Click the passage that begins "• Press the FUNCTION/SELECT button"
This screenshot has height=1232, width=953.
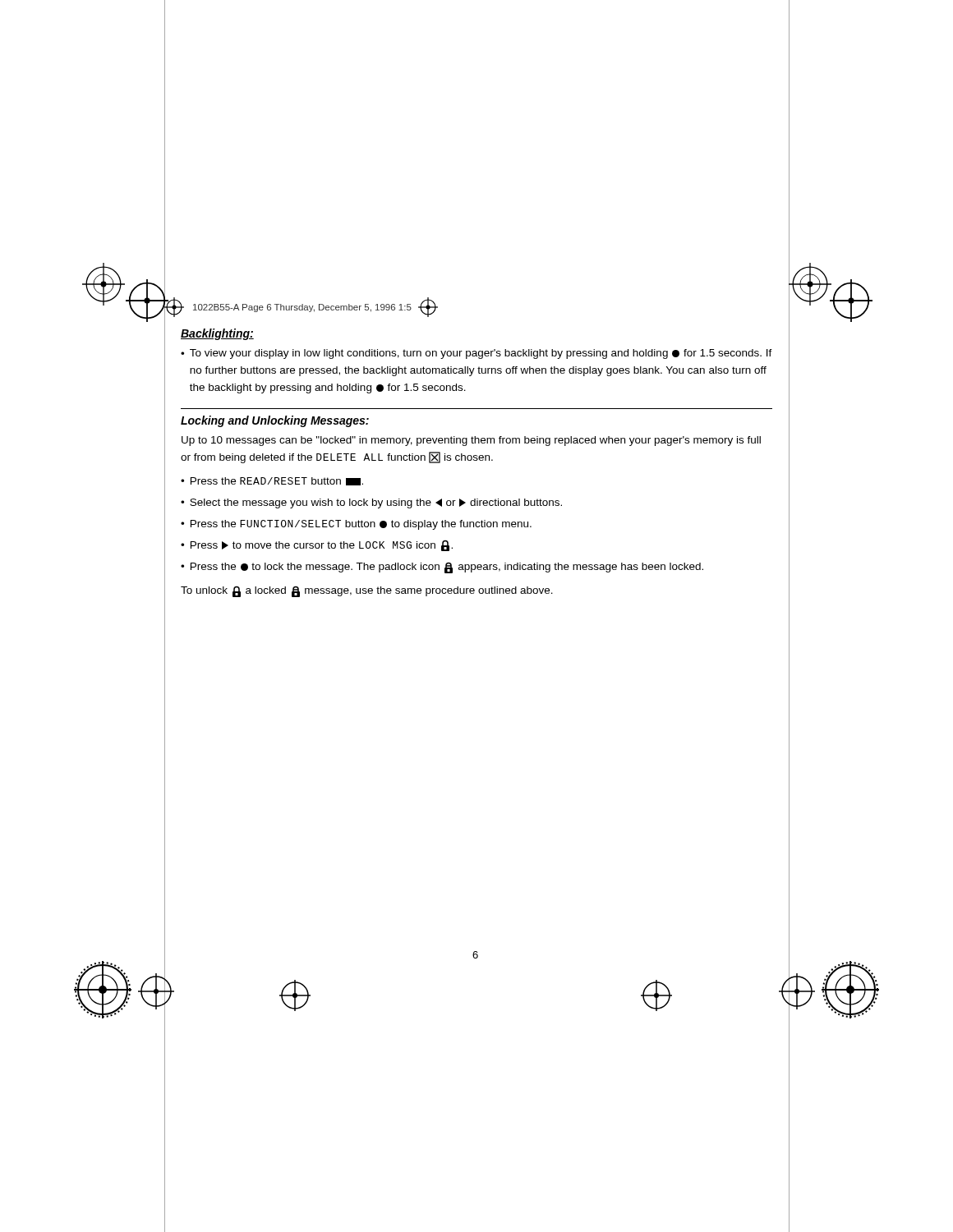coord(356,524)
